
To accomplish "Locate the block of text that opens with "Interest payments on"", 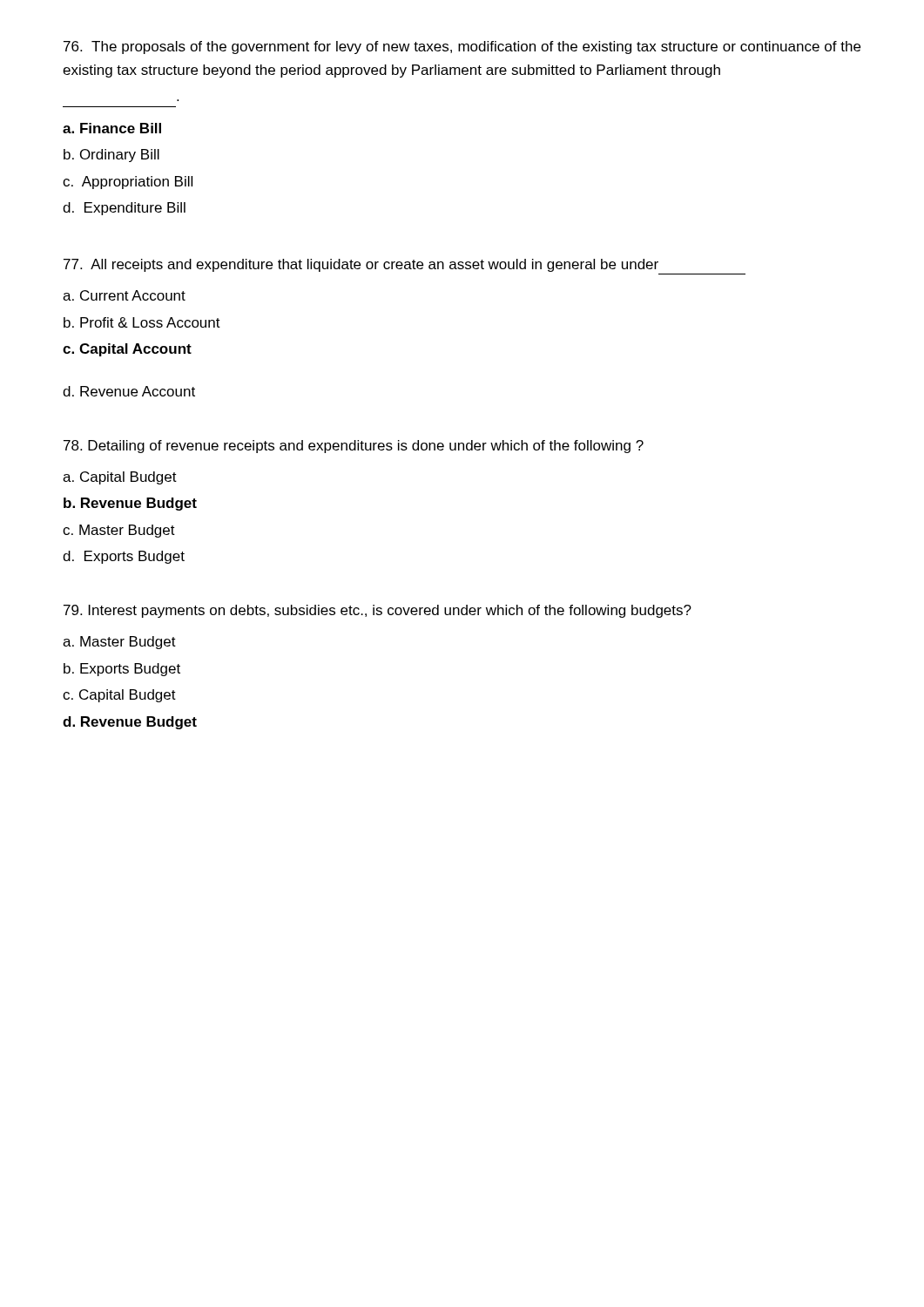I will (377, 610).
